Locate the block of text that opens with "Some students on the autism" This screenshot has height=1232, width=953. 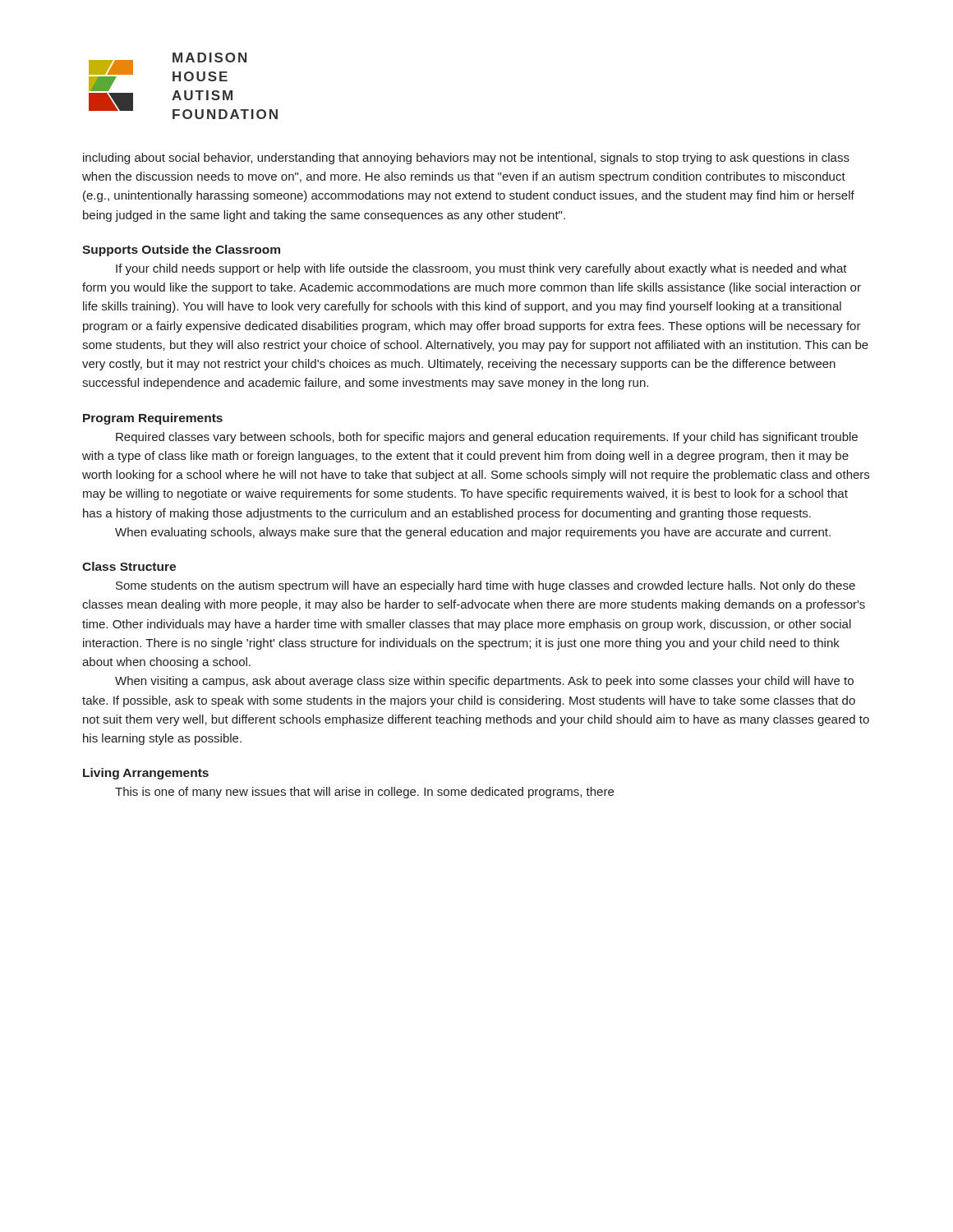pyautogui.click(x=486, y=586)
